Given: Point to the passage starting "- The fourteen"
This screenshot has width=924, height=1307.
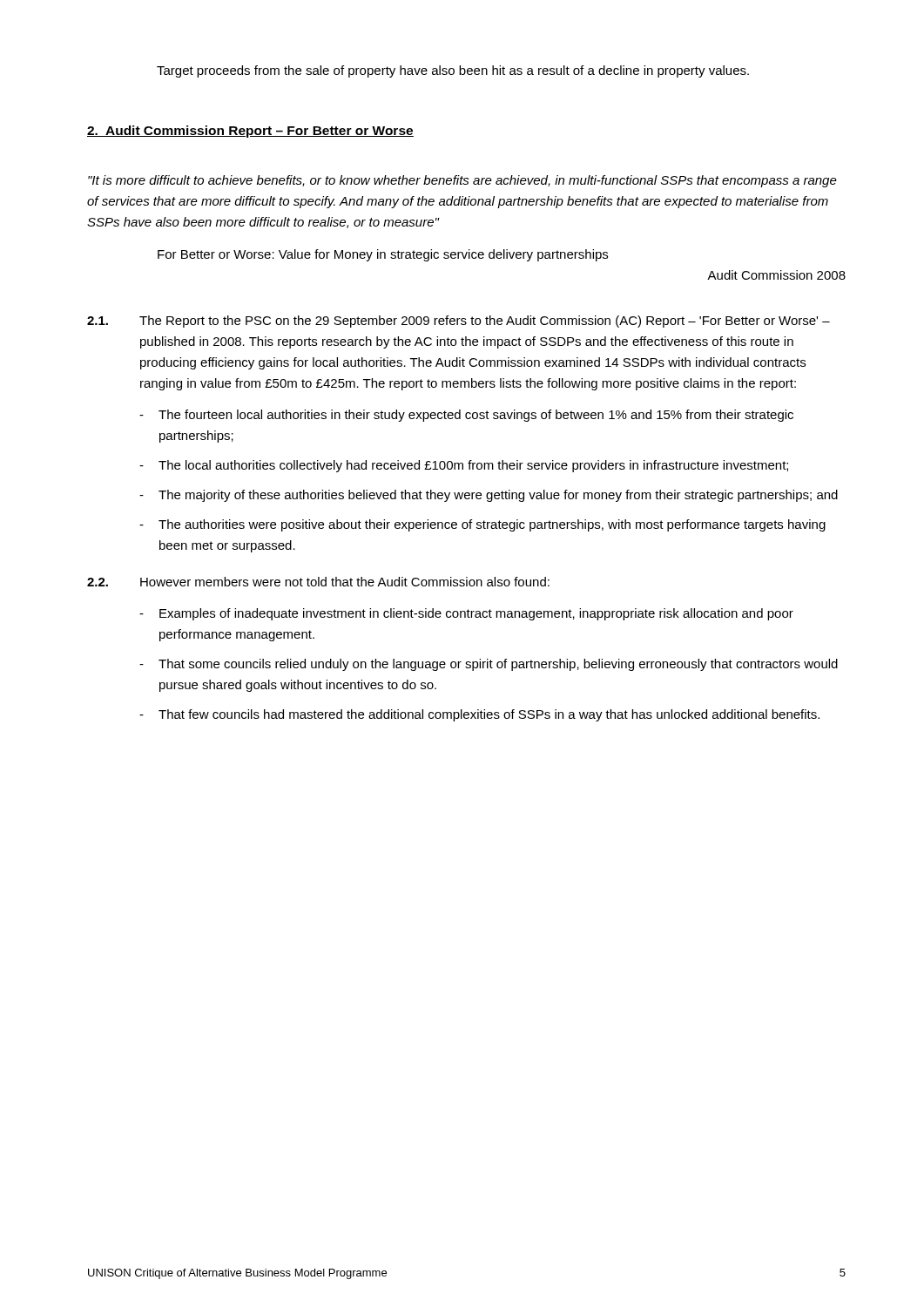Looking at the screenshot, I should click(x=492, y=425).
